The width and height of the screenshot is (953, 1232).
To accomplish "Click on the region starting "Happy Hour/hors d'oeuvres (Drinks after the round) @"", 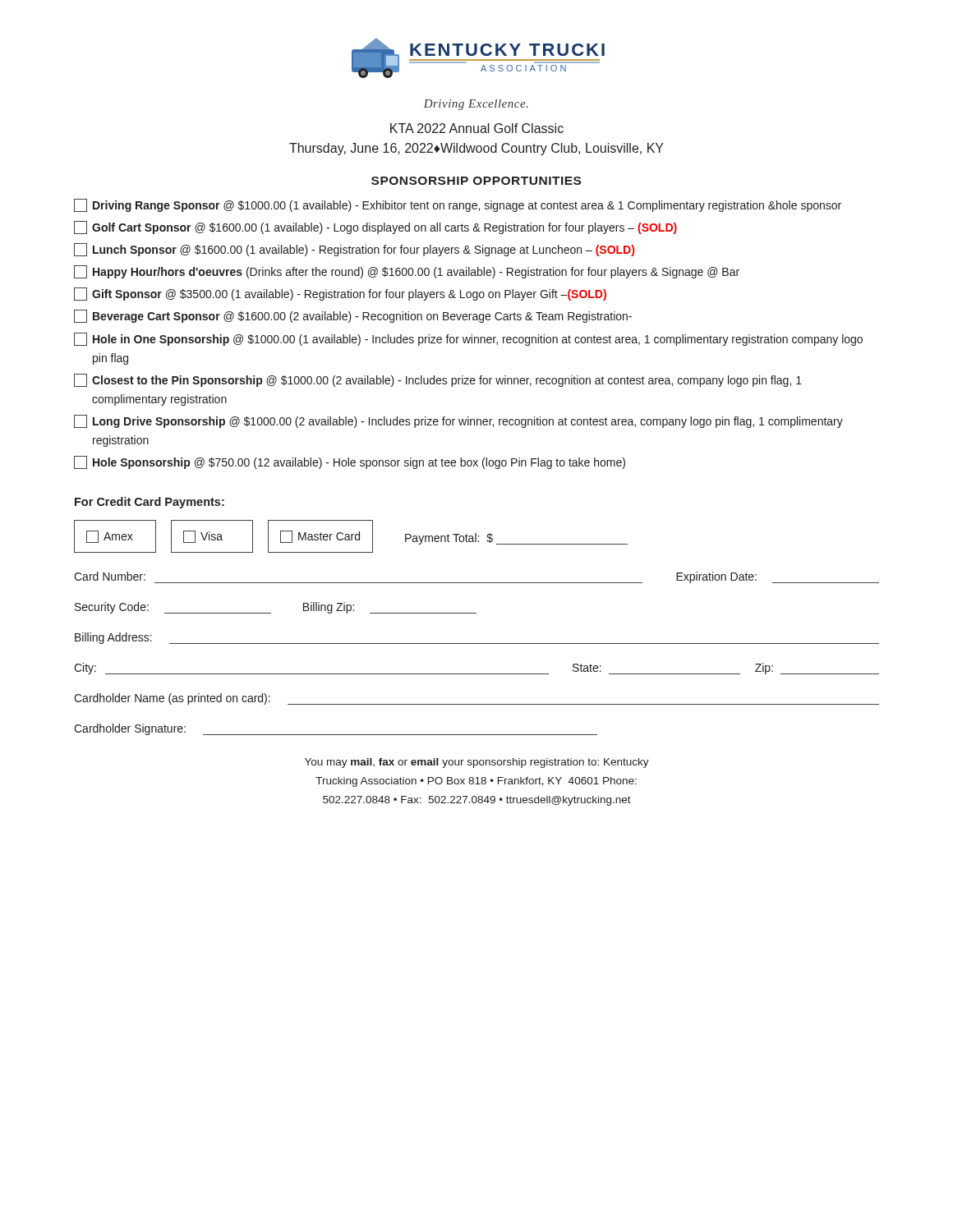I will point(407,273).
